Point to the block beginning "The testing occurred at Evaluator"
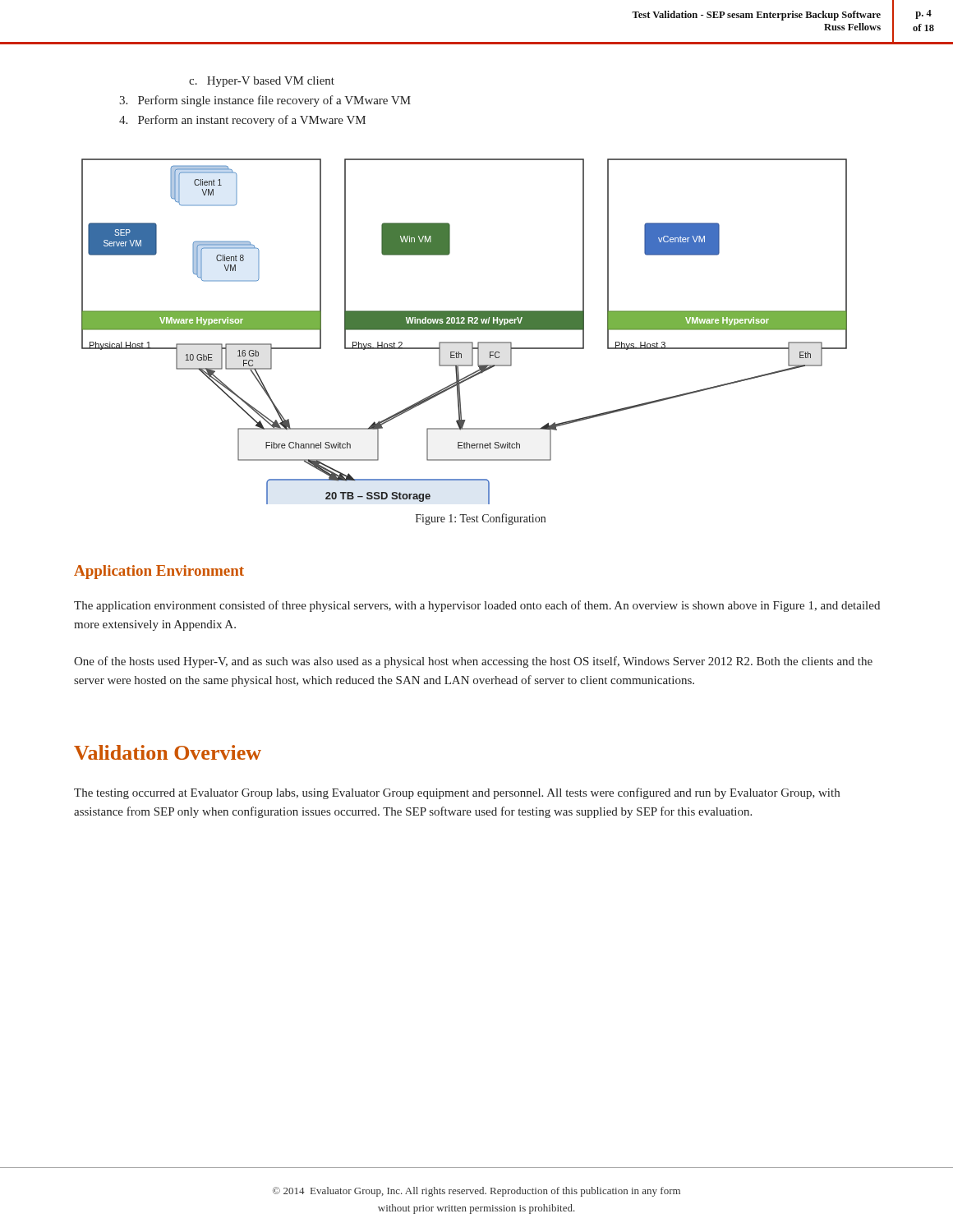953x1232 pixels. point(457,802)
